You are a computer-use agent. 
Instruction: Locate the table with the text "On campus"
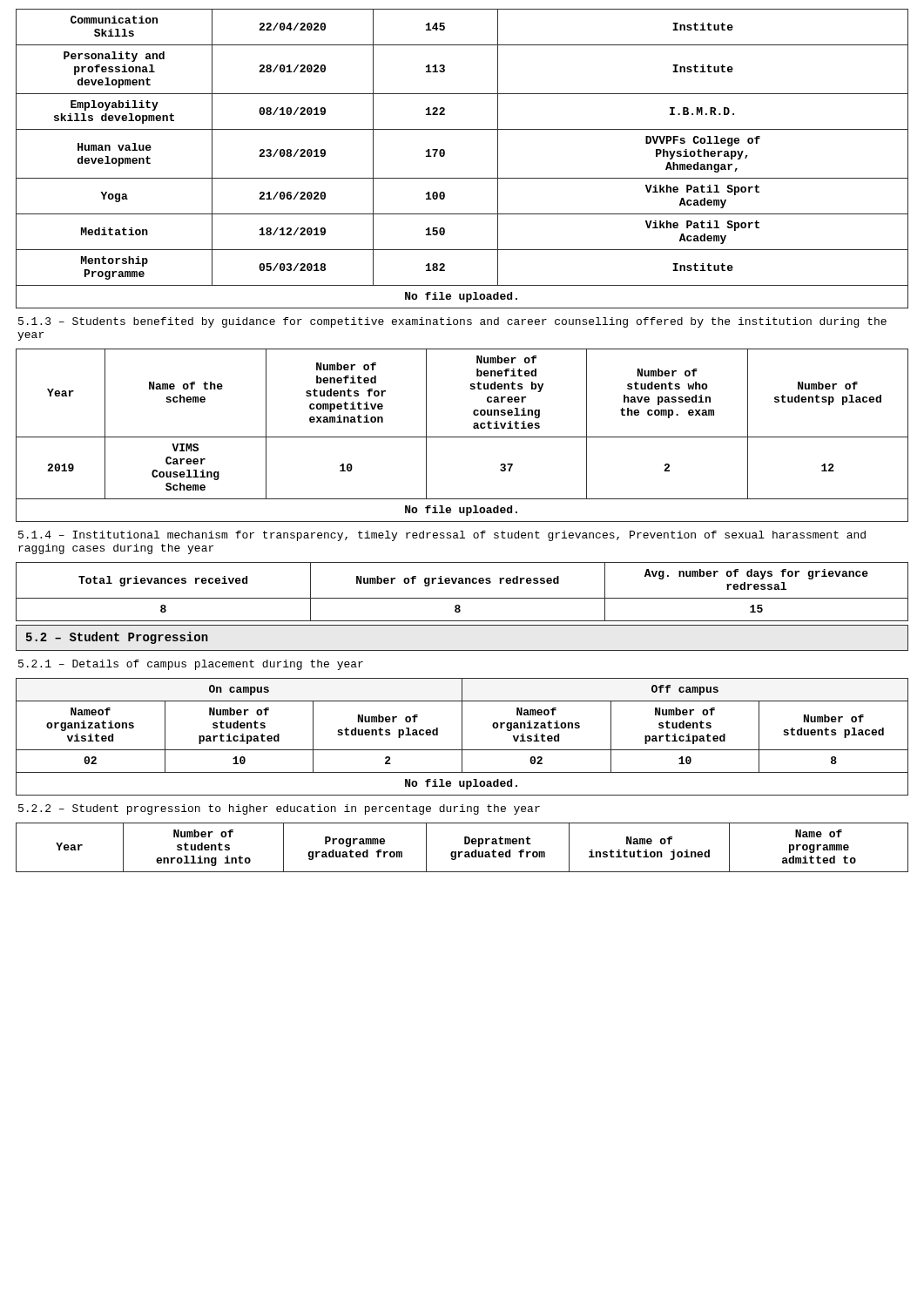(462, 737)
